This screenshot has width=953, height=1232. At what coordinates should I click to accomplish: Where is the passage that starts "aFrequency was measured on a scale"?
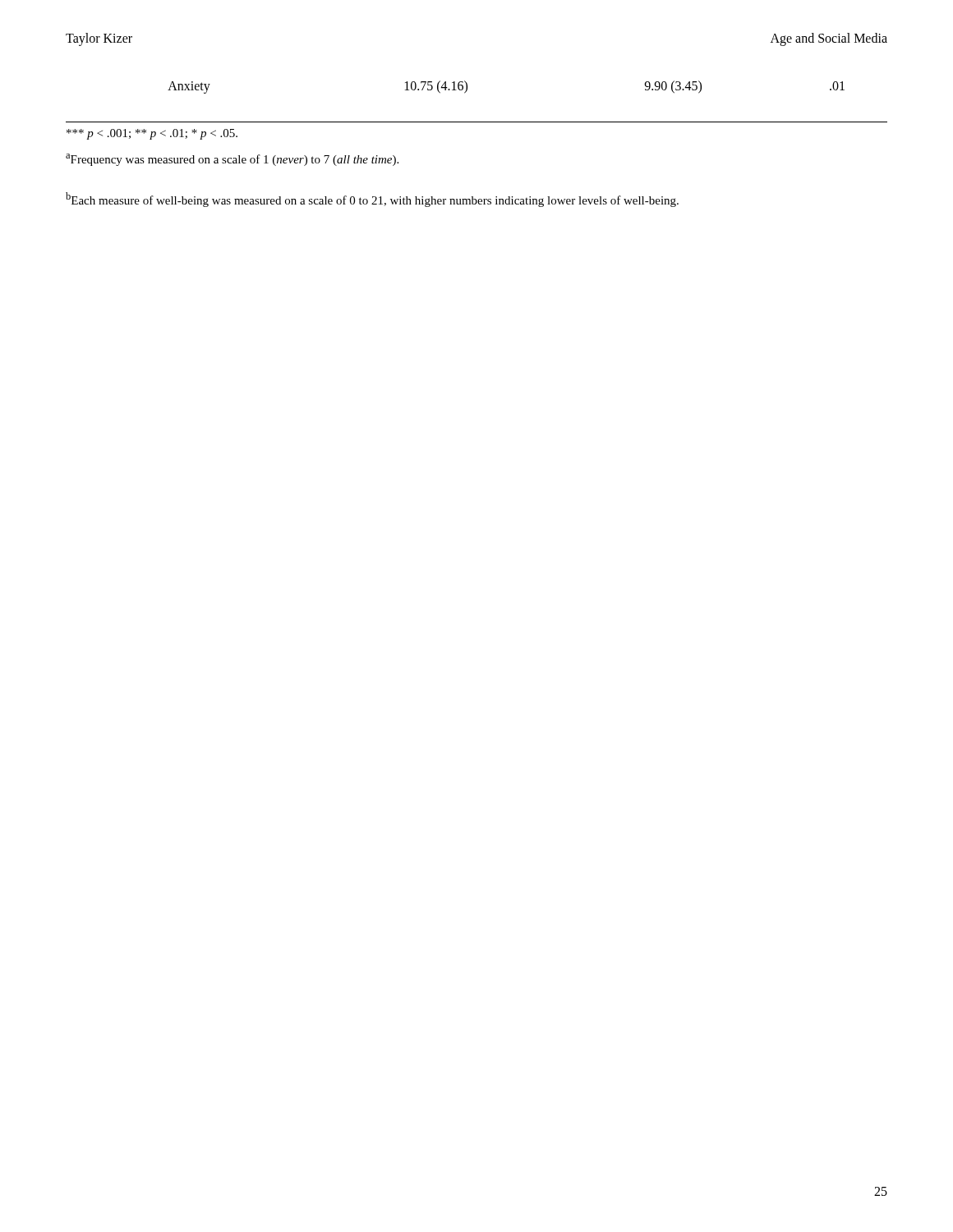[233, 158]
